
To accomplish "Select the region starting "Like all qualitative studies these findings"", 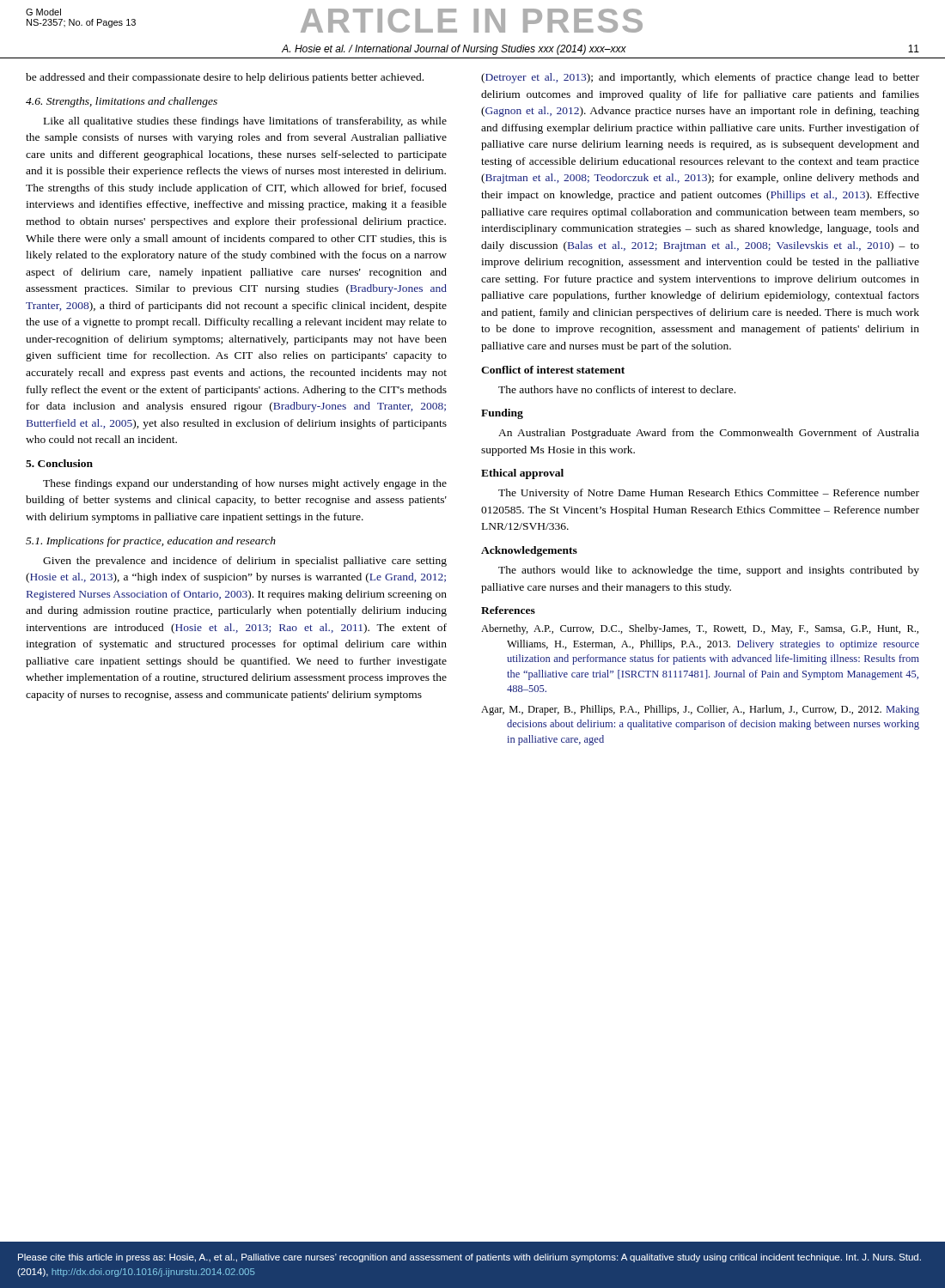I will click(236, 280).
